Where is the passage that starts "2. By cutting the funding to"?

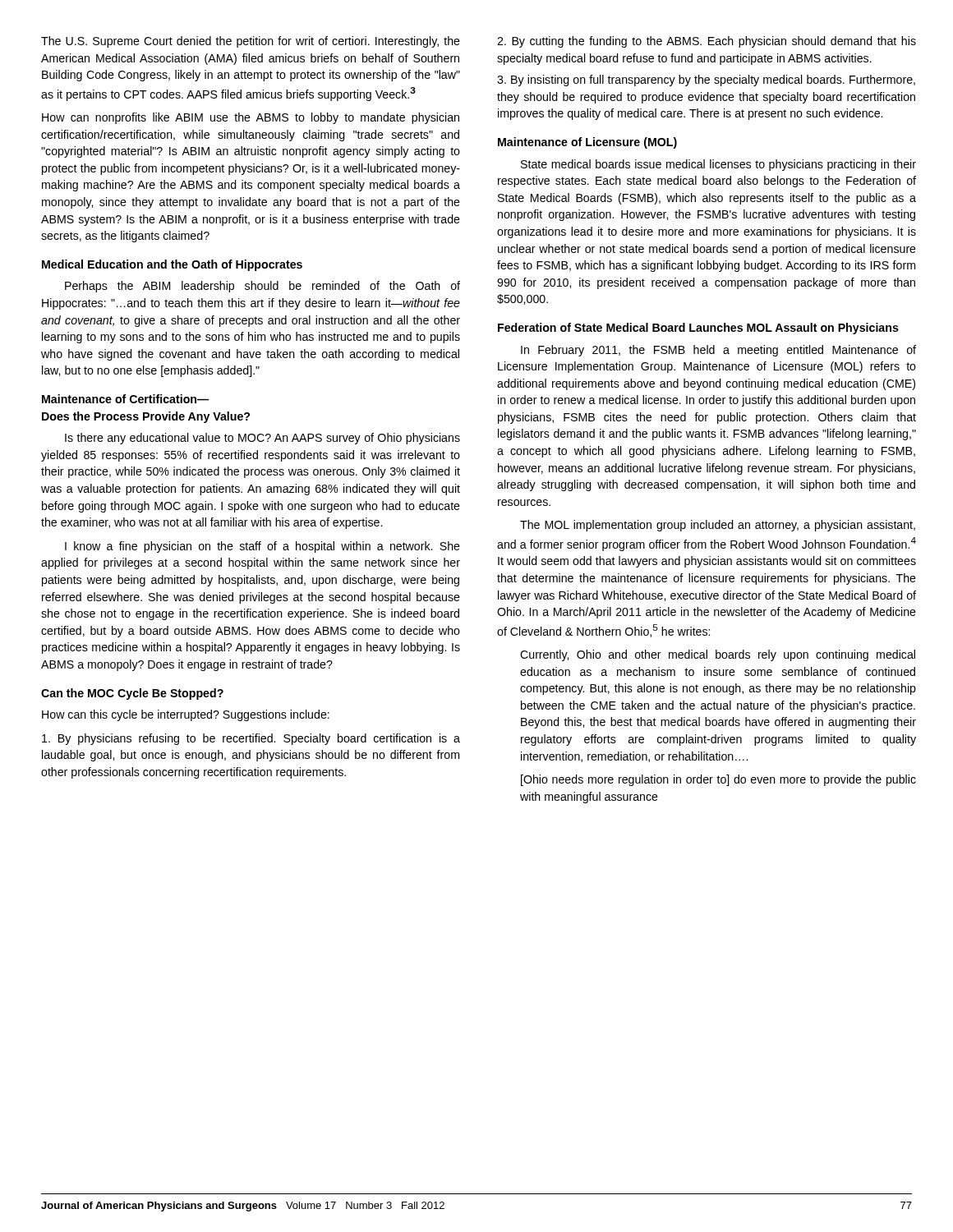pos(707,50)
